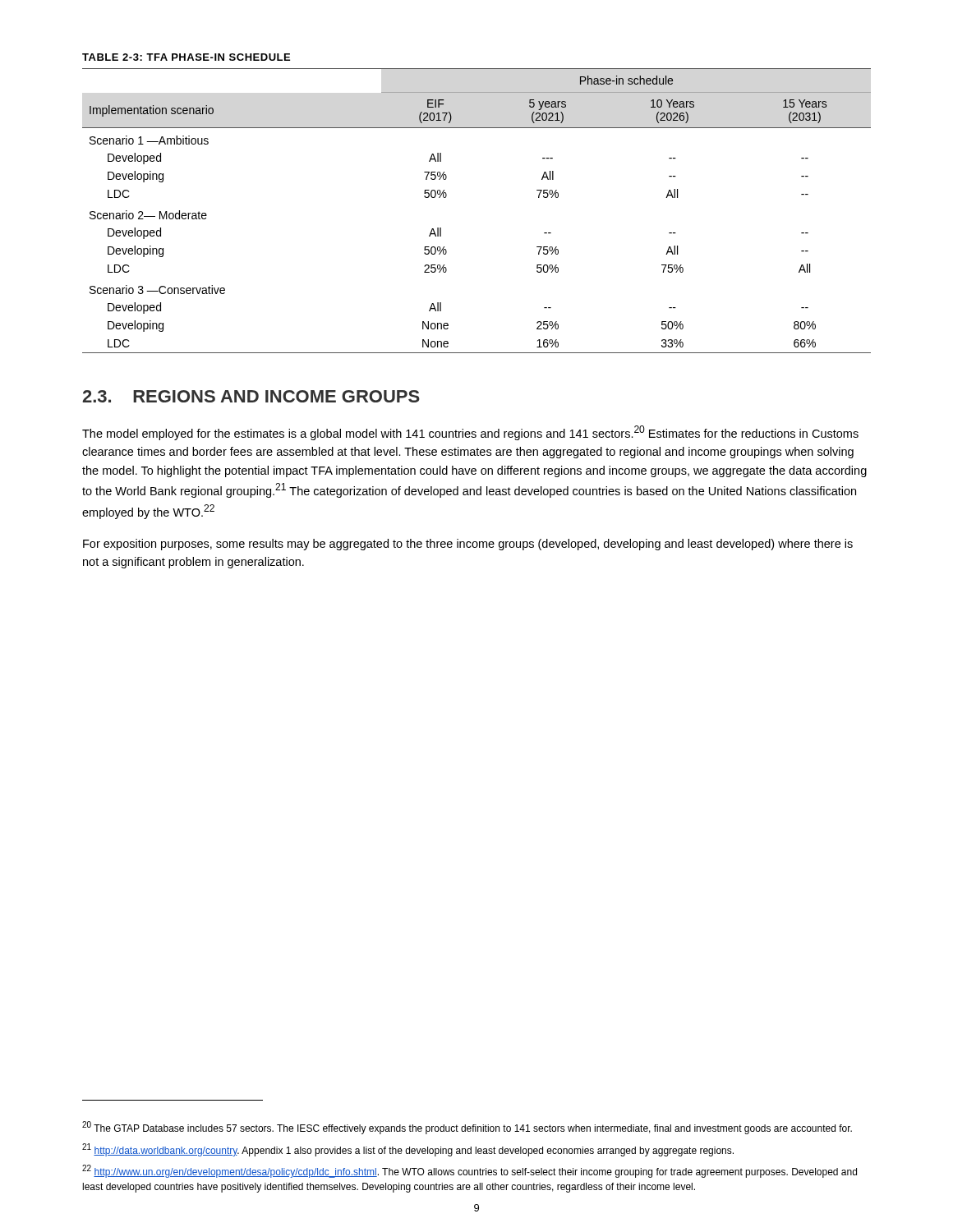Screen dimensions: 1232x953
Task: Find the passage starting "20 The GTAP Database includes"
Action: click(x=467, y=1128)
